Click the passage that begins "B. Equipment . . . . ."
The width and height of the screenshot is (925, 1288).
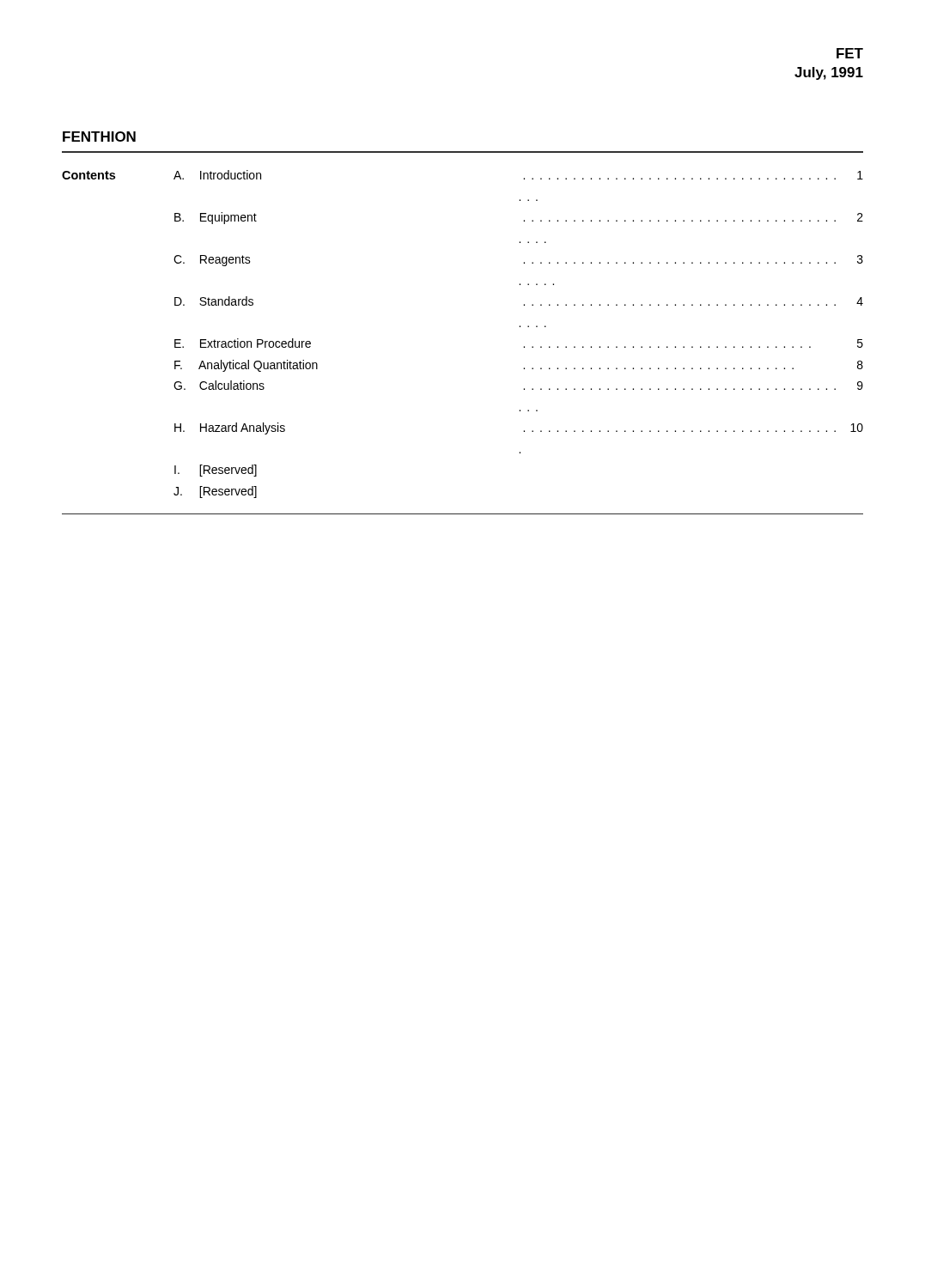[518, 228]
